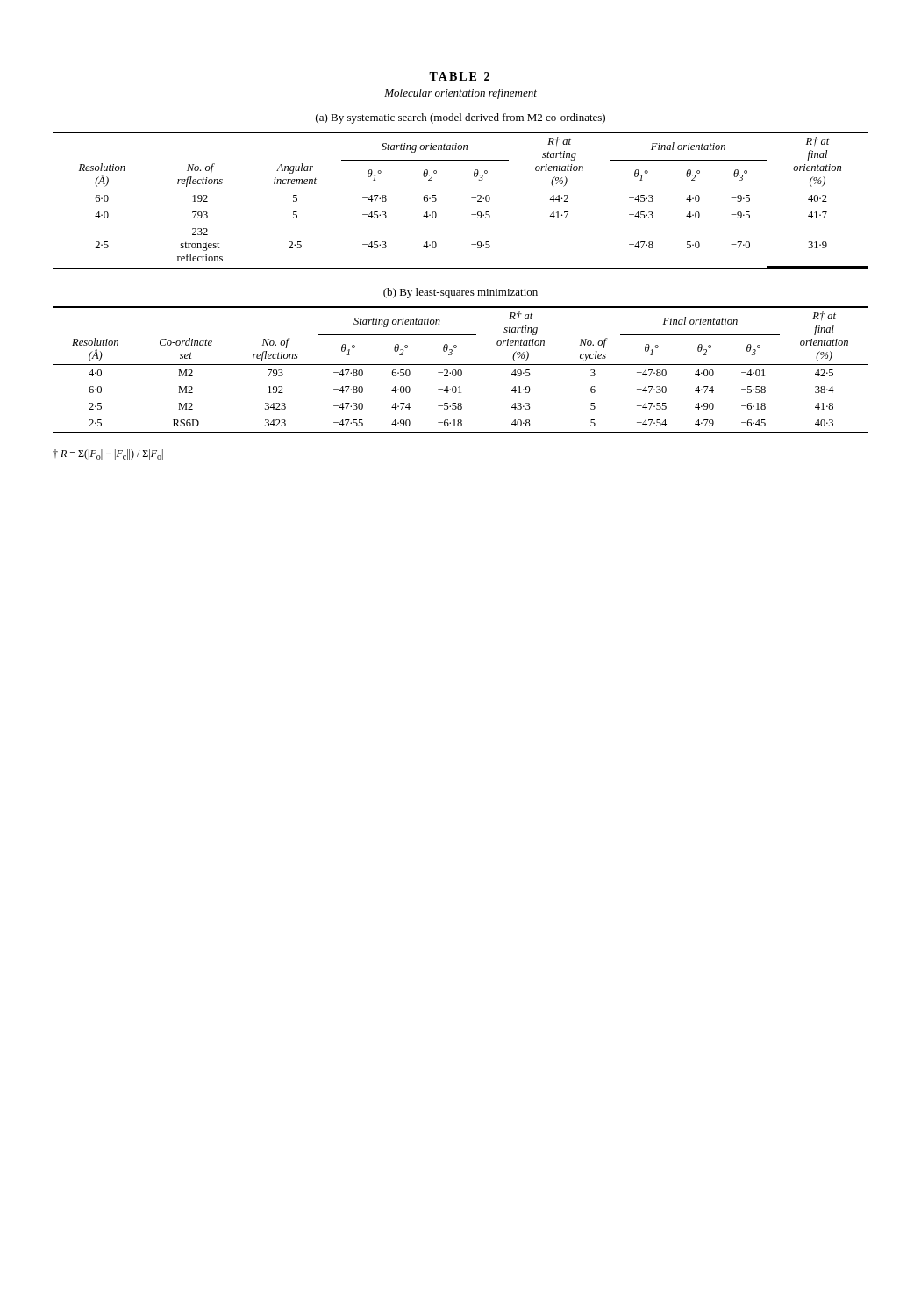The width and height of the screenshot is (921, 1316).
Task: Click on the table containing "No. of cycles"
Action: coord(460,370)
